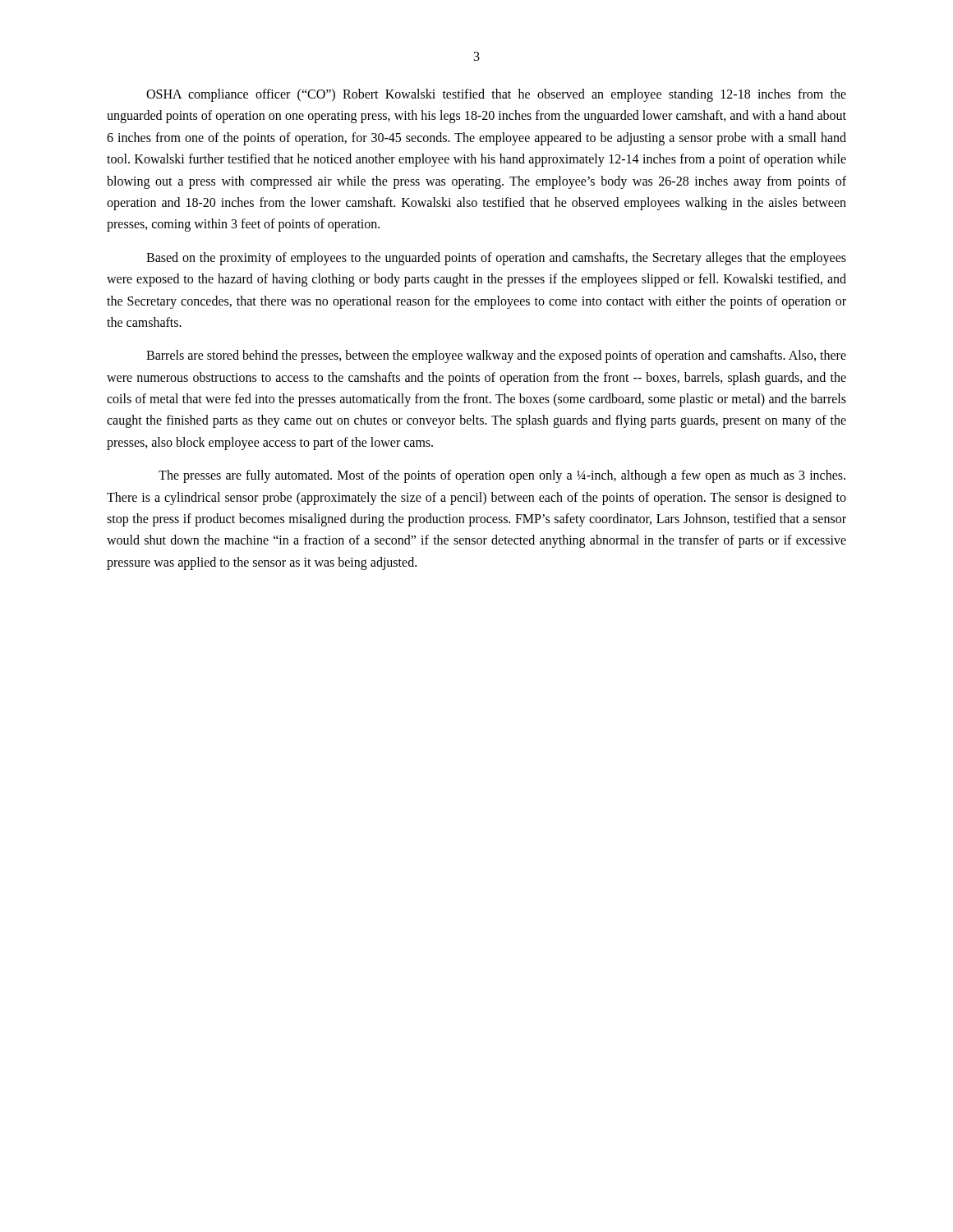Viewport: 953px width, 1232px height.
Task: Locate the text block that reads "Based on the proximity of"
Action: click(476, 290)
